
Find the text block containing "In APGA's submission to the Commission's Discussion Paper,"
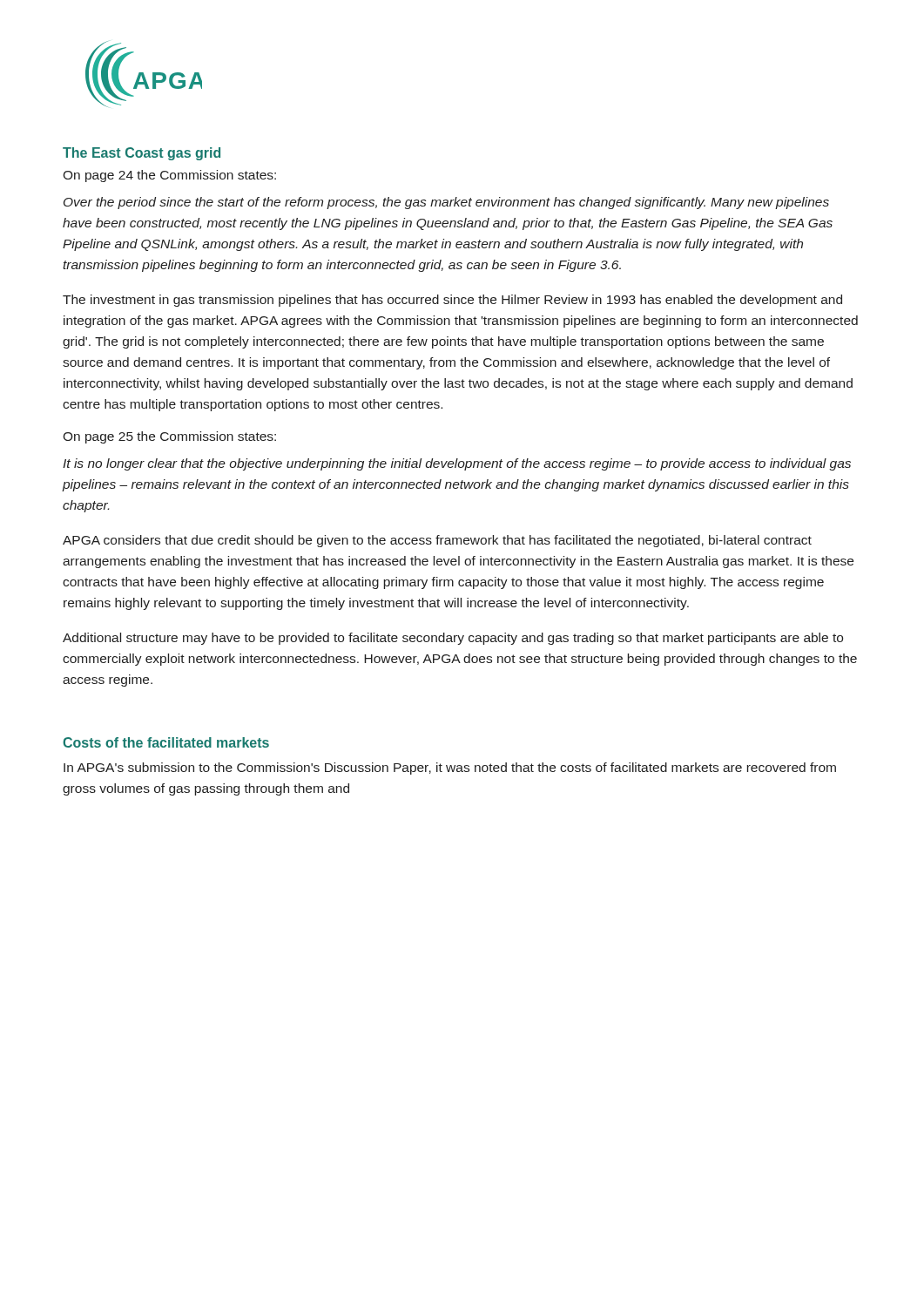pyautogui.click(x=450, y=778)
